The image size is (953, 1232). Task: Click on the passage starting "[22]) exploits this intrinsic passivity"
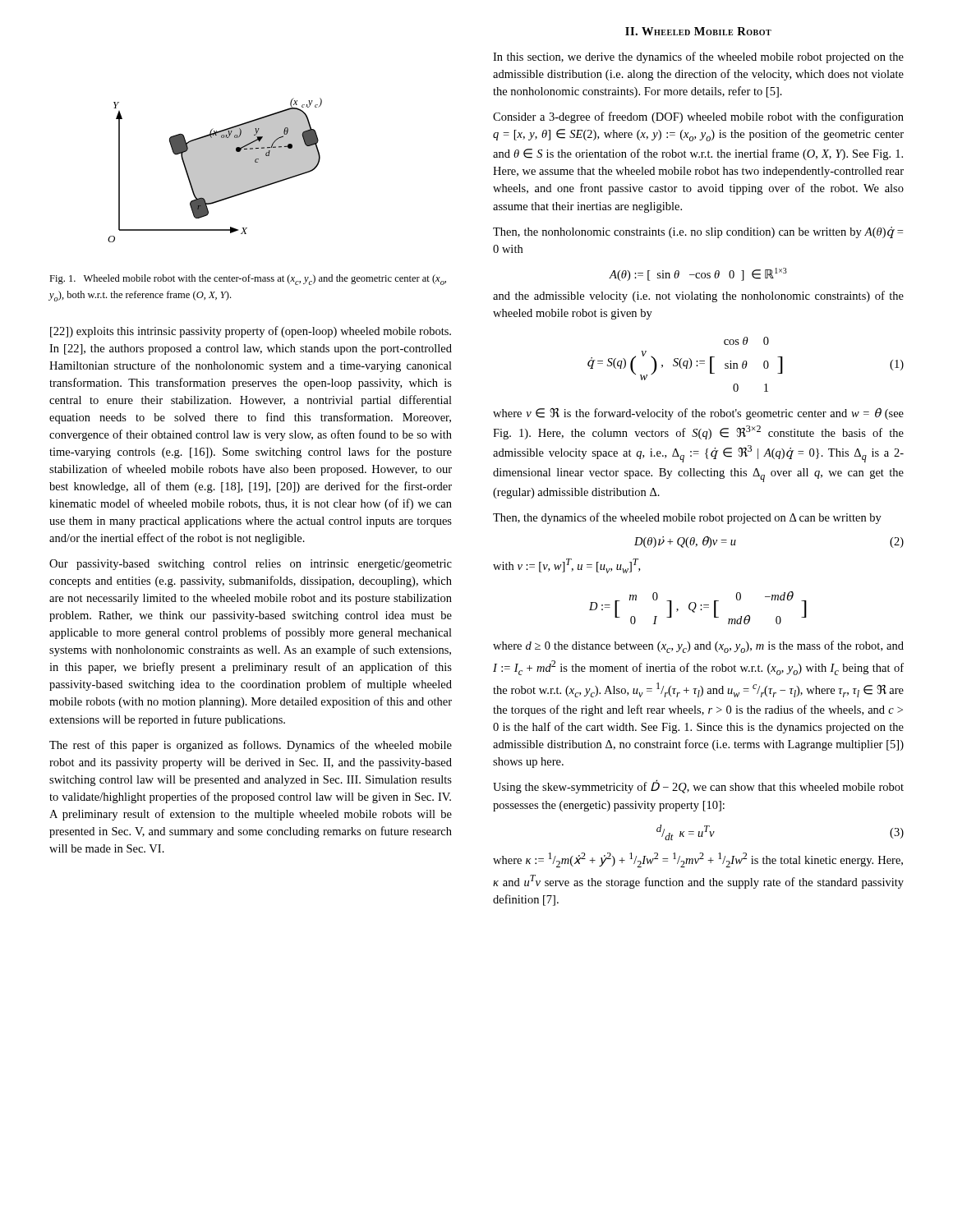pos(251,435)
